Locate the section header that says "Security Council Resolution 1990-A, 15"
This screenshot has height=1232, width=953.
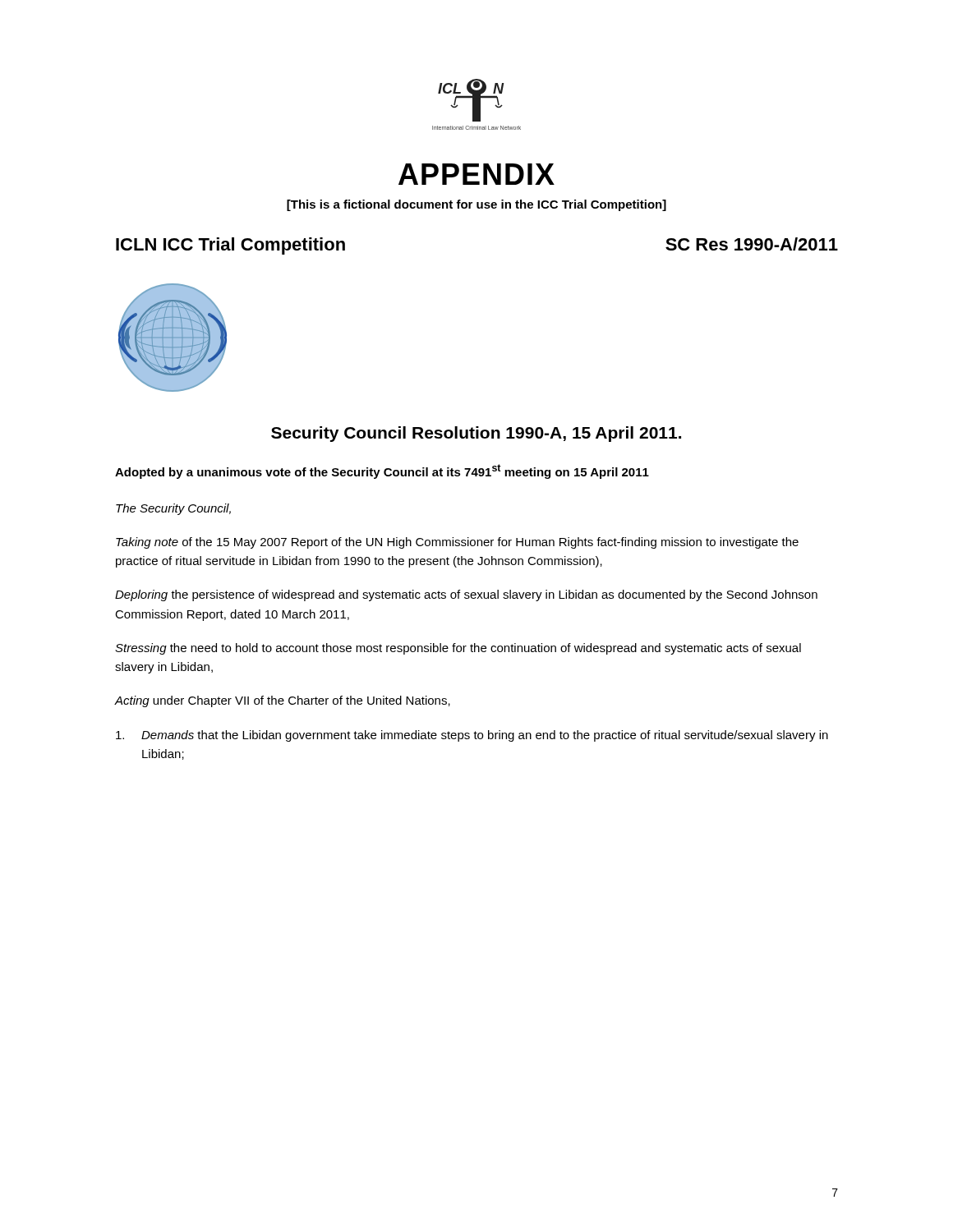point(476,432)
